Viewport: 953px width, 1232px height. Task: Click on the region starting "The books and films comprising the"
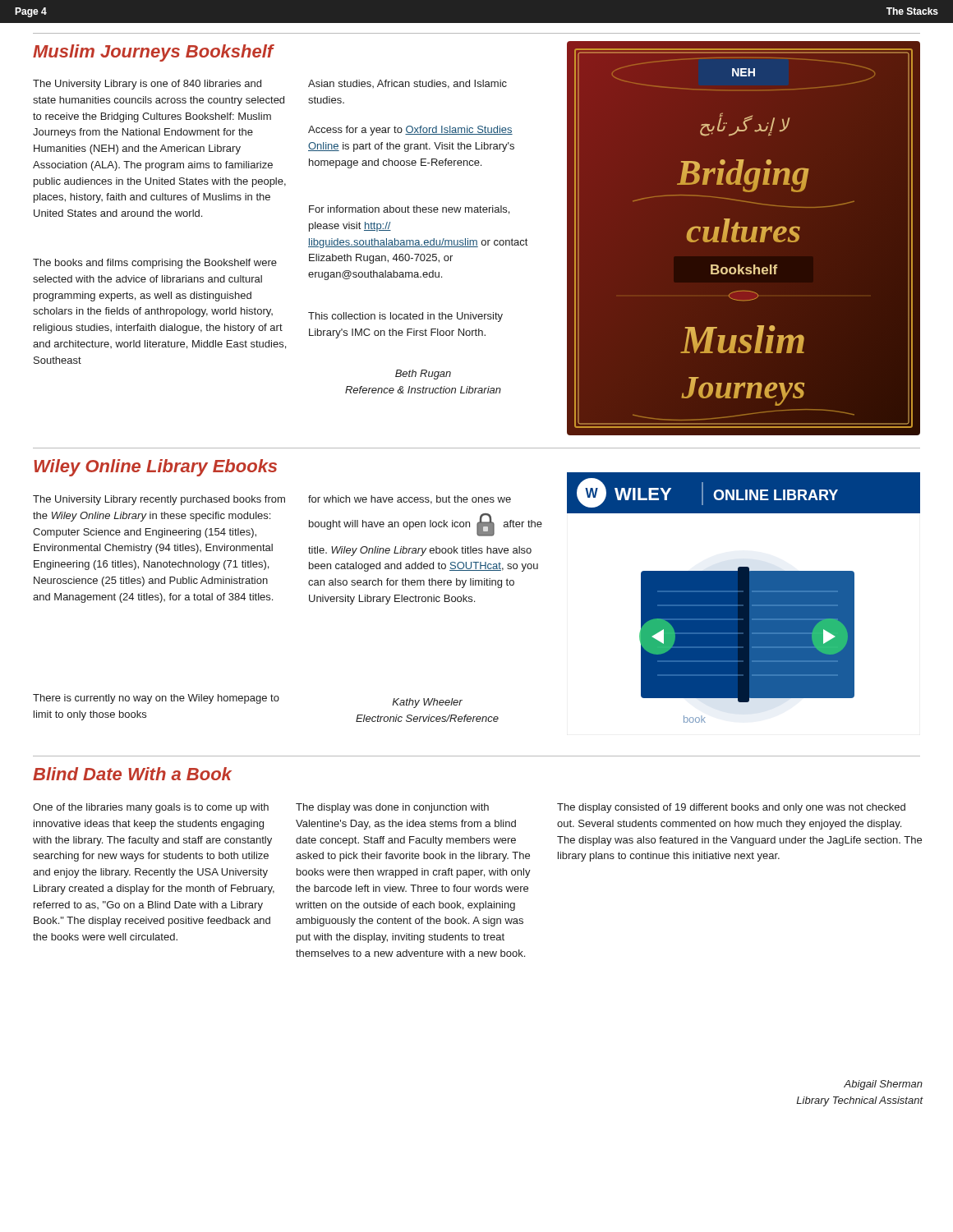[x=160, y=311]
